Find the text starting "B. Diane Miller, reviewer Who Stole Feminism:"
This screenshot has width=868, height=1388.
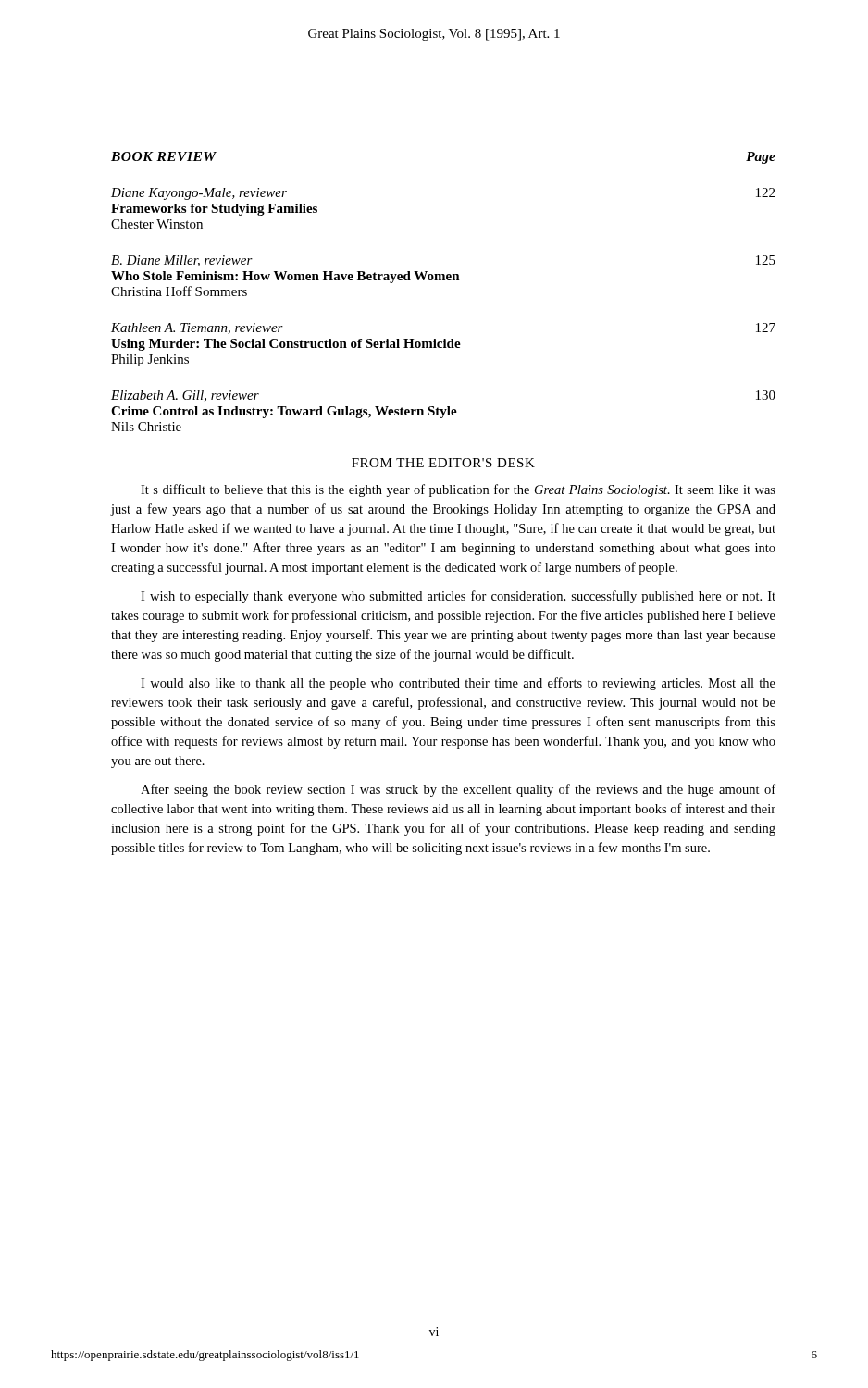(x=443, y=276)
